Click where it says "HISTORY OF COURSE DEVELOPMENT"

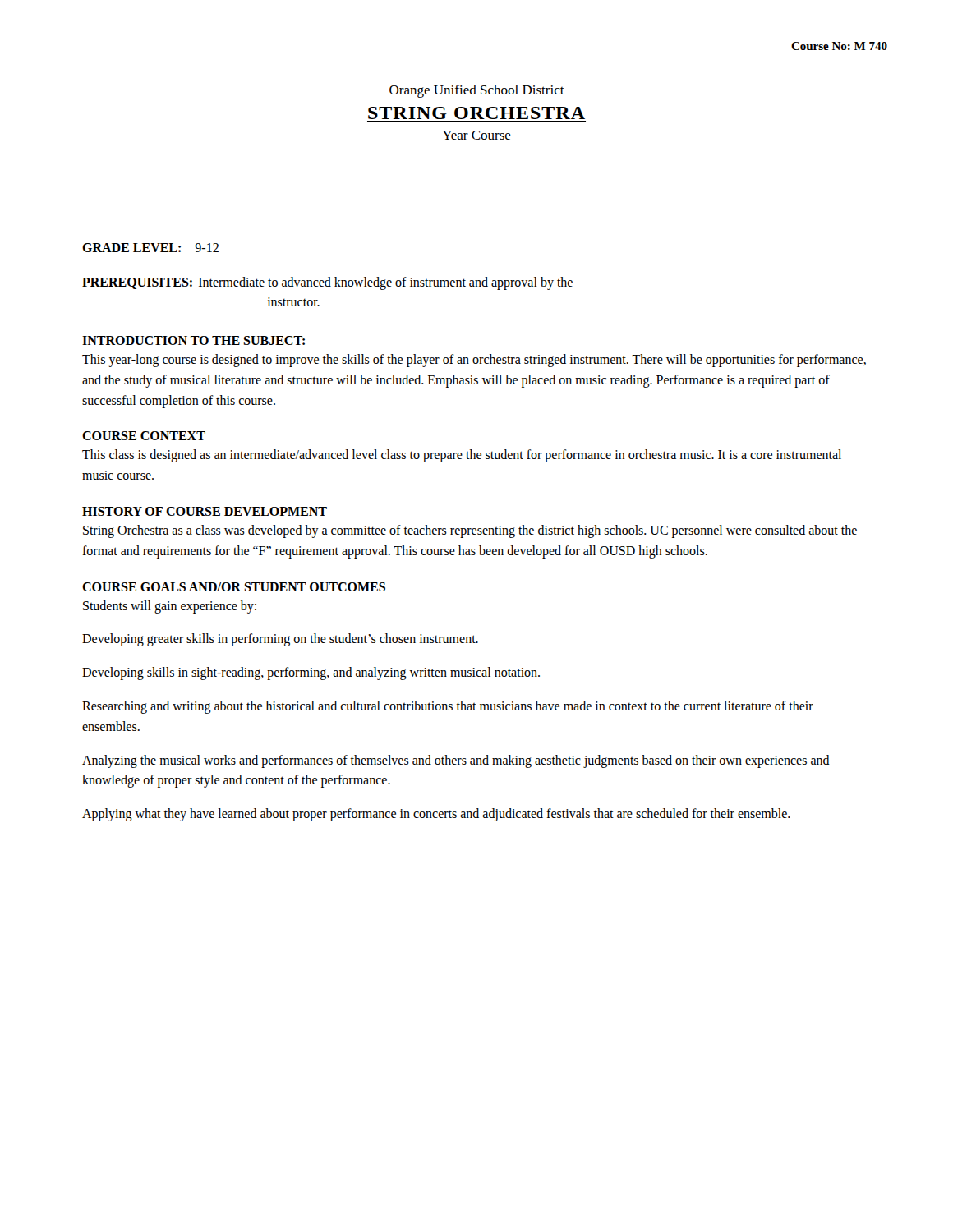click(205, 511)
